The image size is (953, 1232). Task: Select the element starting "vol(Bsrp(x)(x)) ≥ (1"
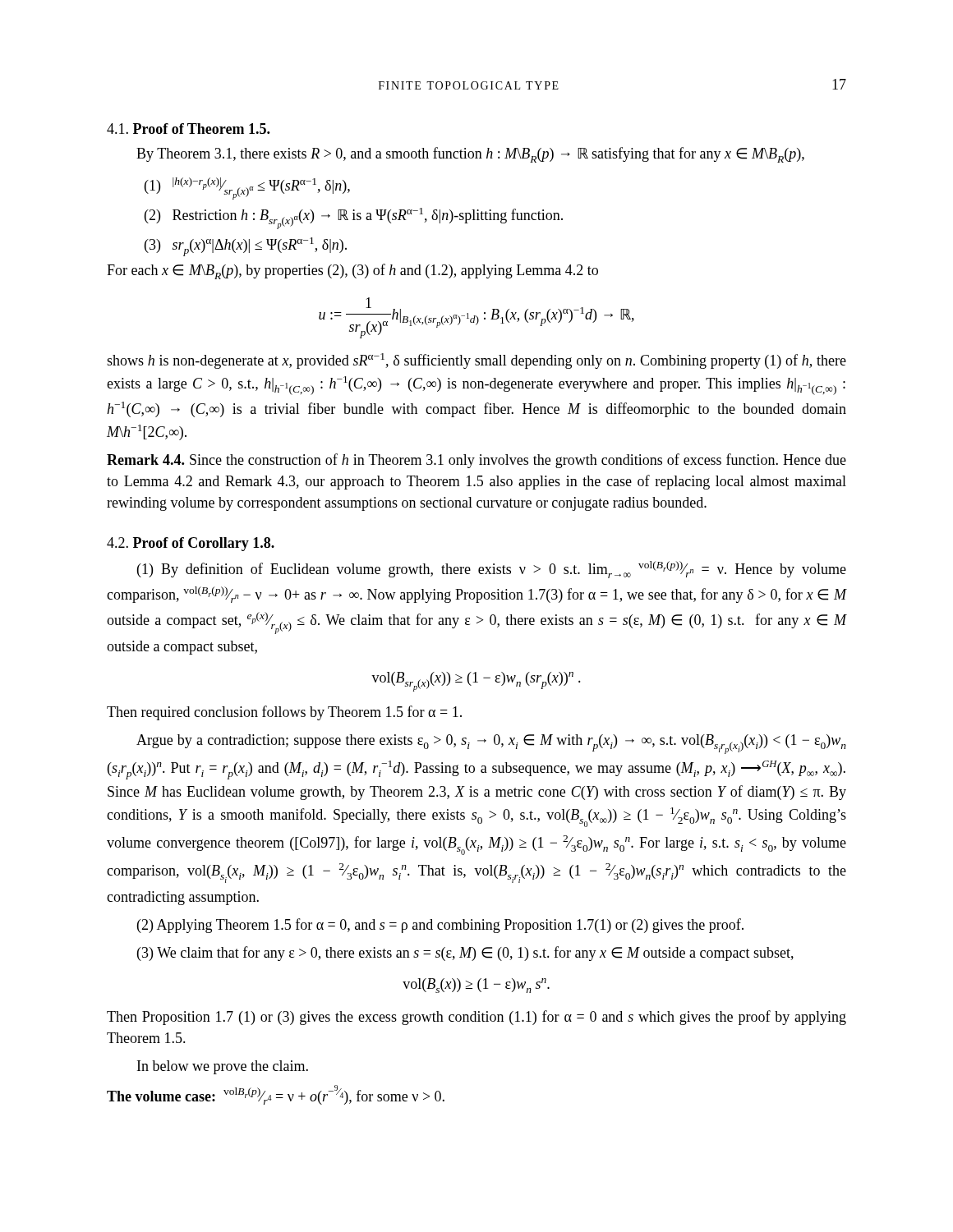click(476, 679)
